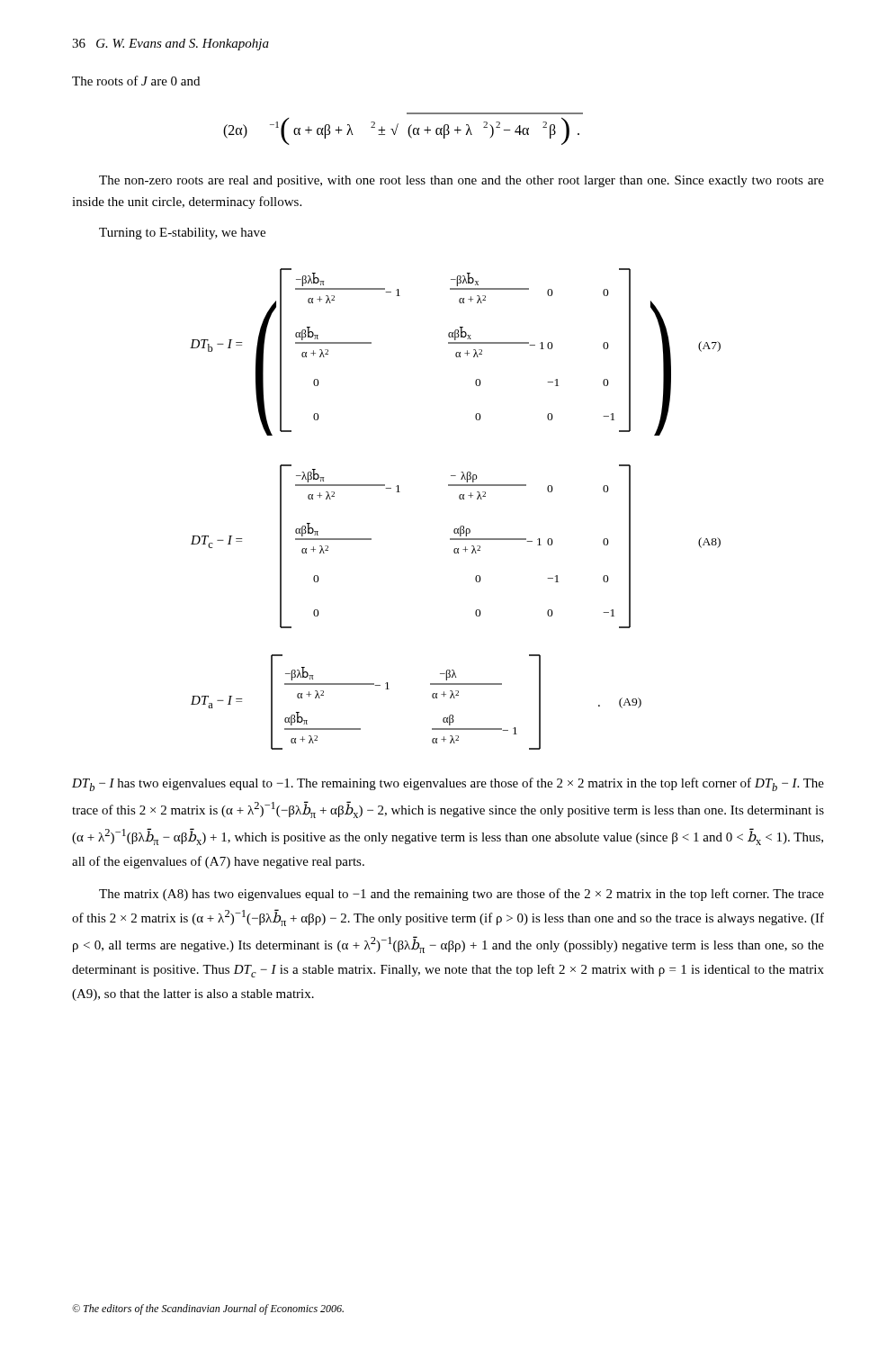
Task: Click on the block starting "The roots of J"
Action: [136, 81]
